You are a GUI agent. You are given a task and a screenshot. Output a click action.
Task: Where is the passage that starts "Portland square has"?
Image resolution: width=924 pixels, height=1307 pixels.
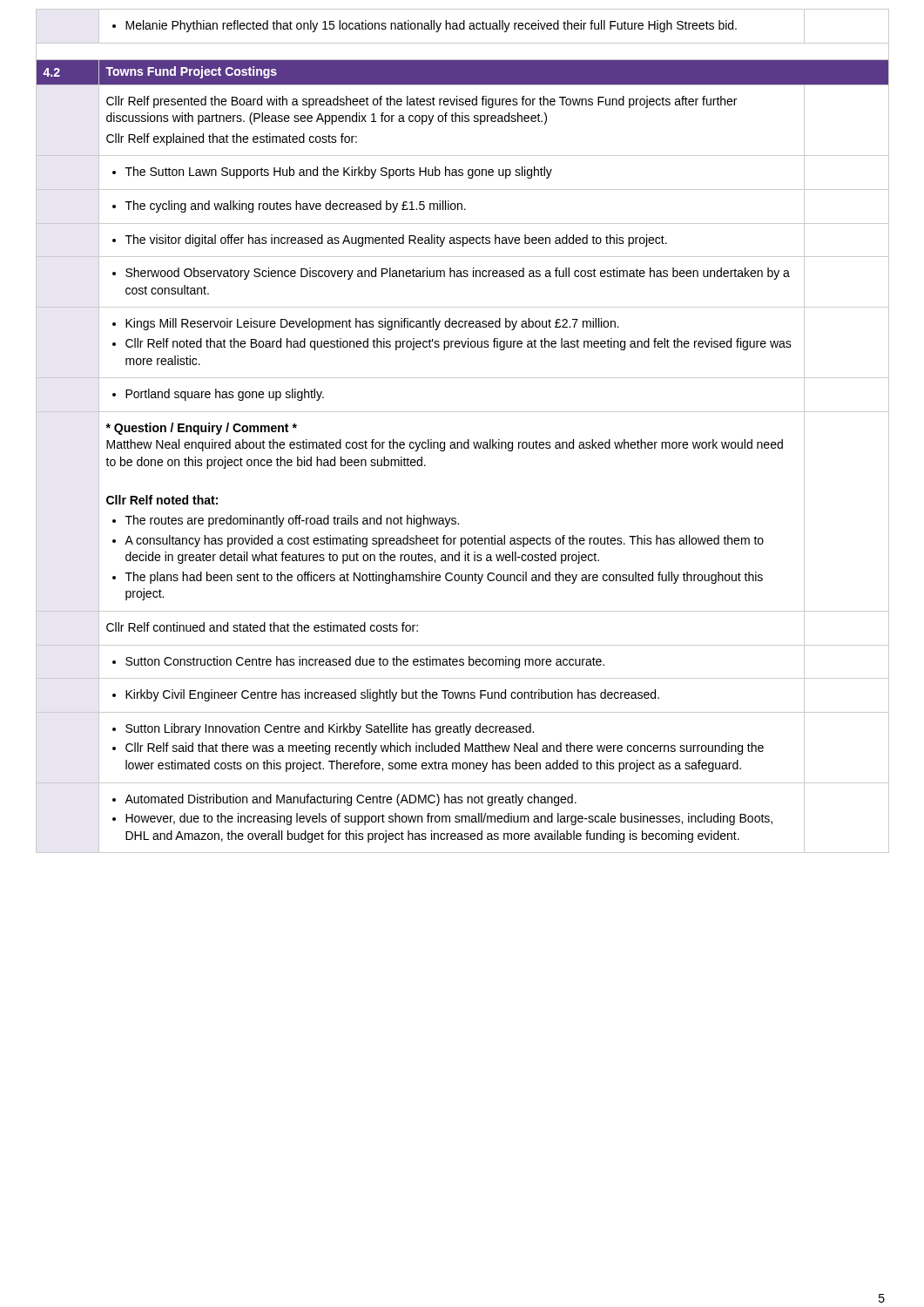pyautogui.click(x=218, y=395)
